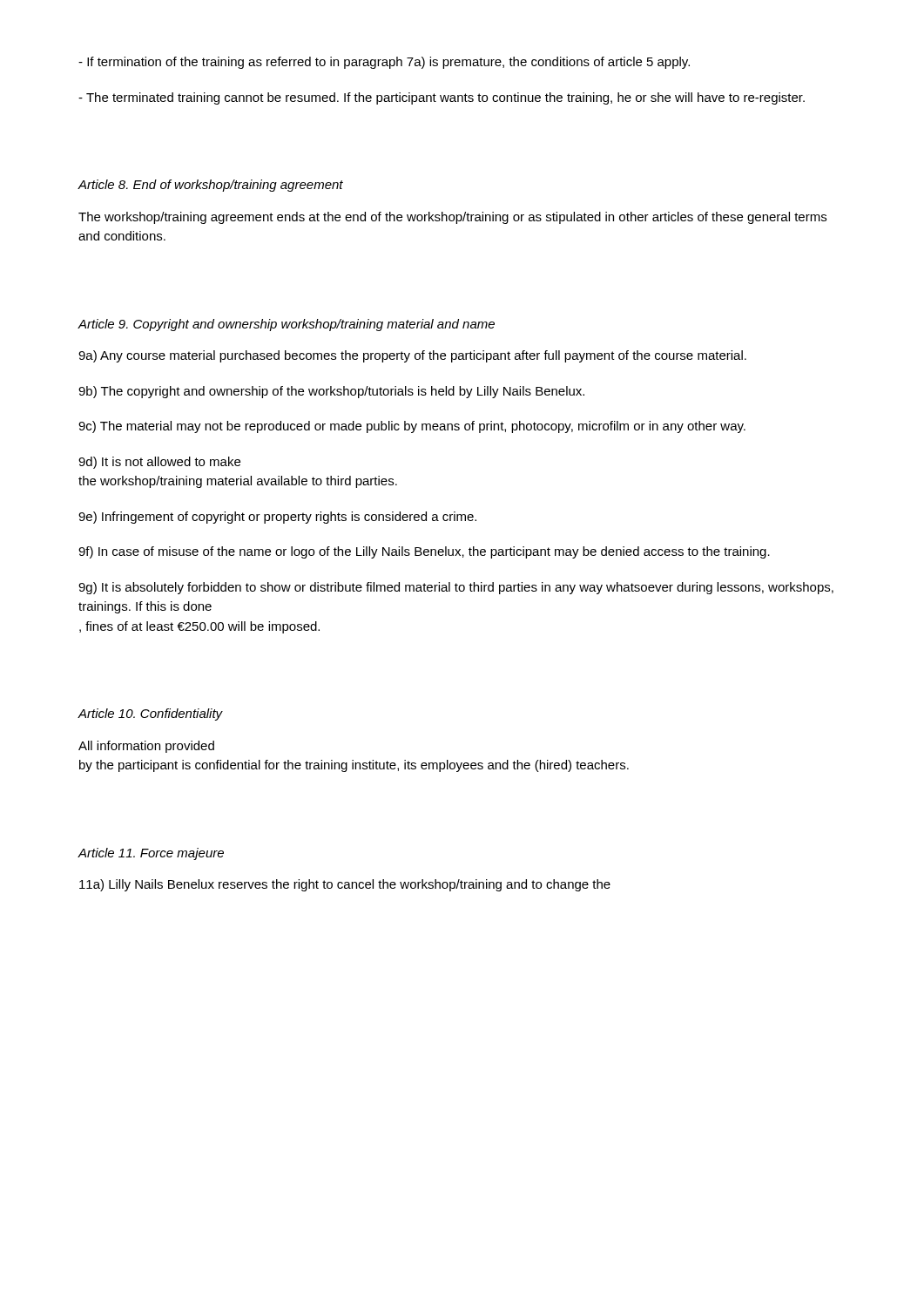This screenshot has width=924, height=1307.
Task: Click on the text block containing "All information provided"
Action: point(354,755)
